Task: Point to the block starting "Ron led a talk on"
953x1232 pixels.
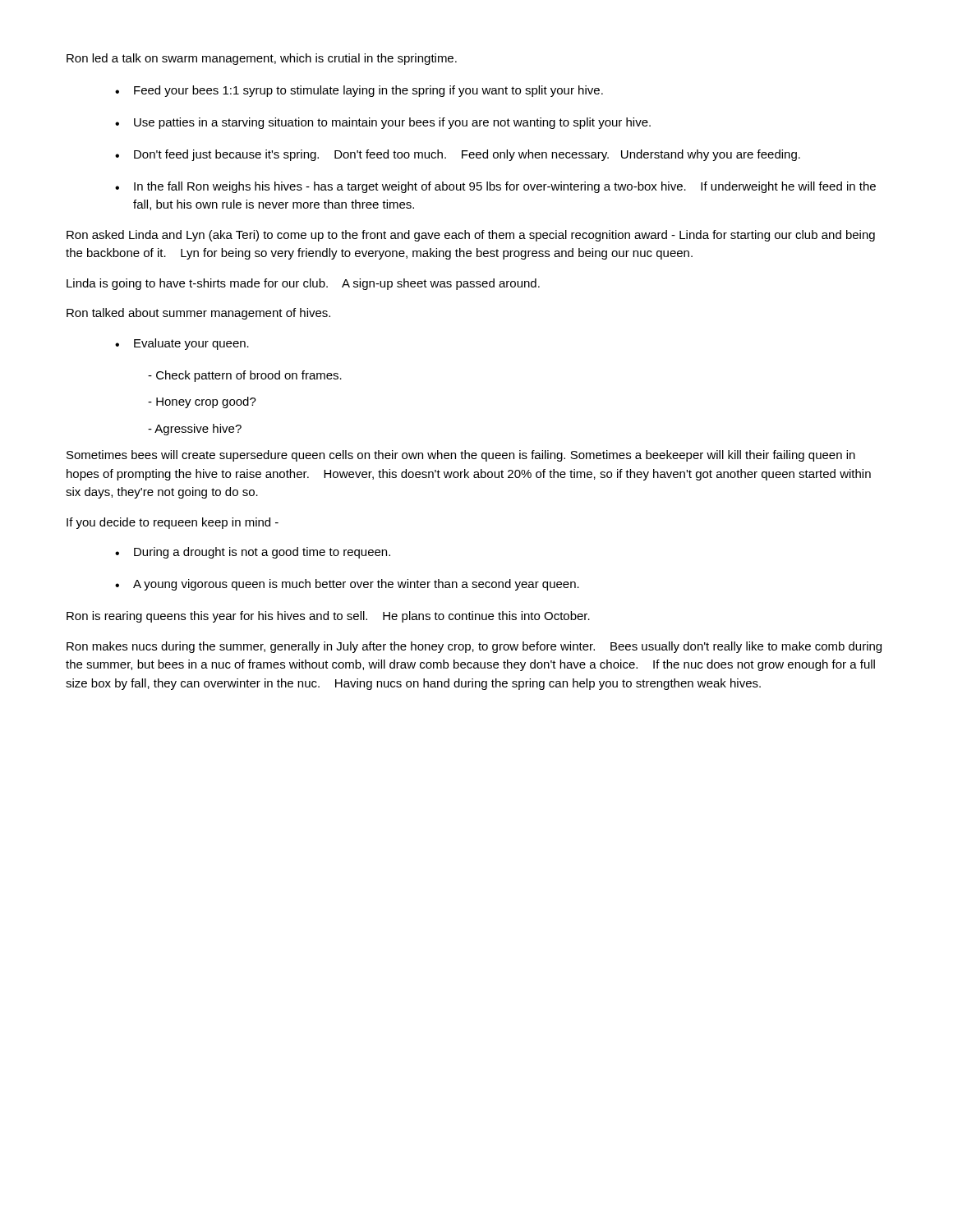Action: (262, 58)
